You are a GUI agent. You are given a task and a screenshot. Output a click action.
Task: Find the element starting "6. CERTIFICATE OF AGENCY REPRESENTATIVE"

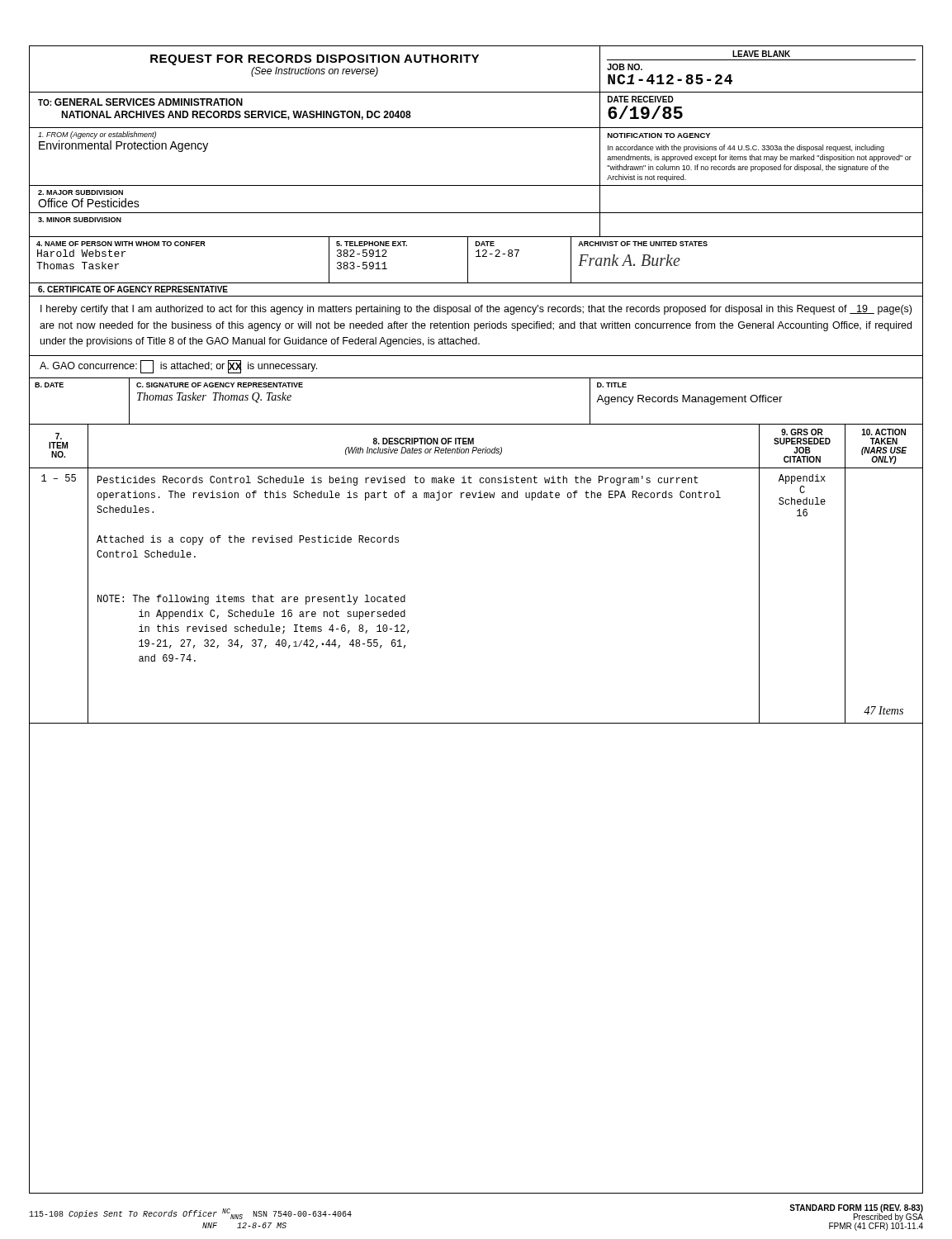(133, 290)
